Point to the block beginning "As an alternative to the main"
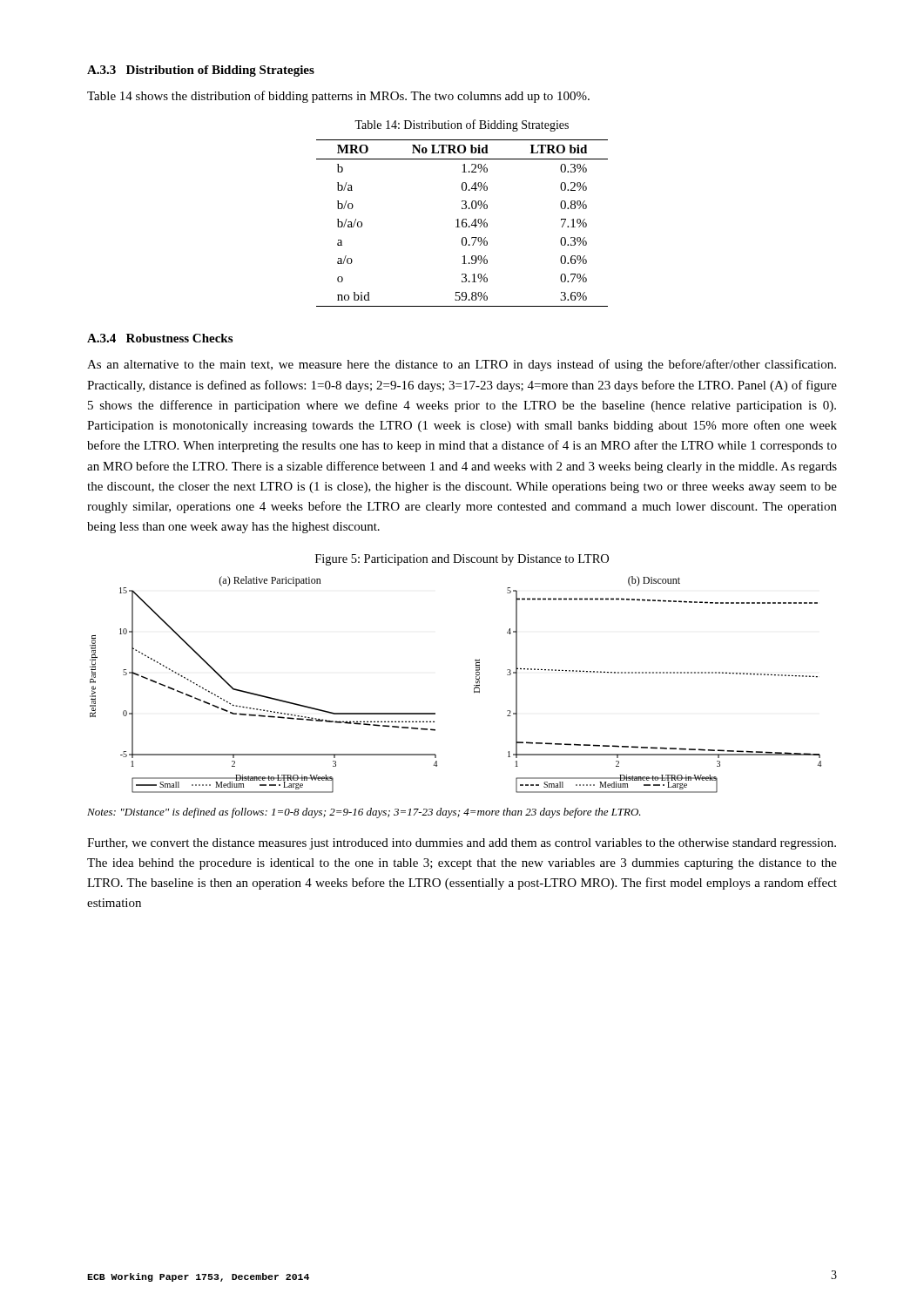Image resolution: width=924 pixels, height=1307 pixels. (462, 445)
